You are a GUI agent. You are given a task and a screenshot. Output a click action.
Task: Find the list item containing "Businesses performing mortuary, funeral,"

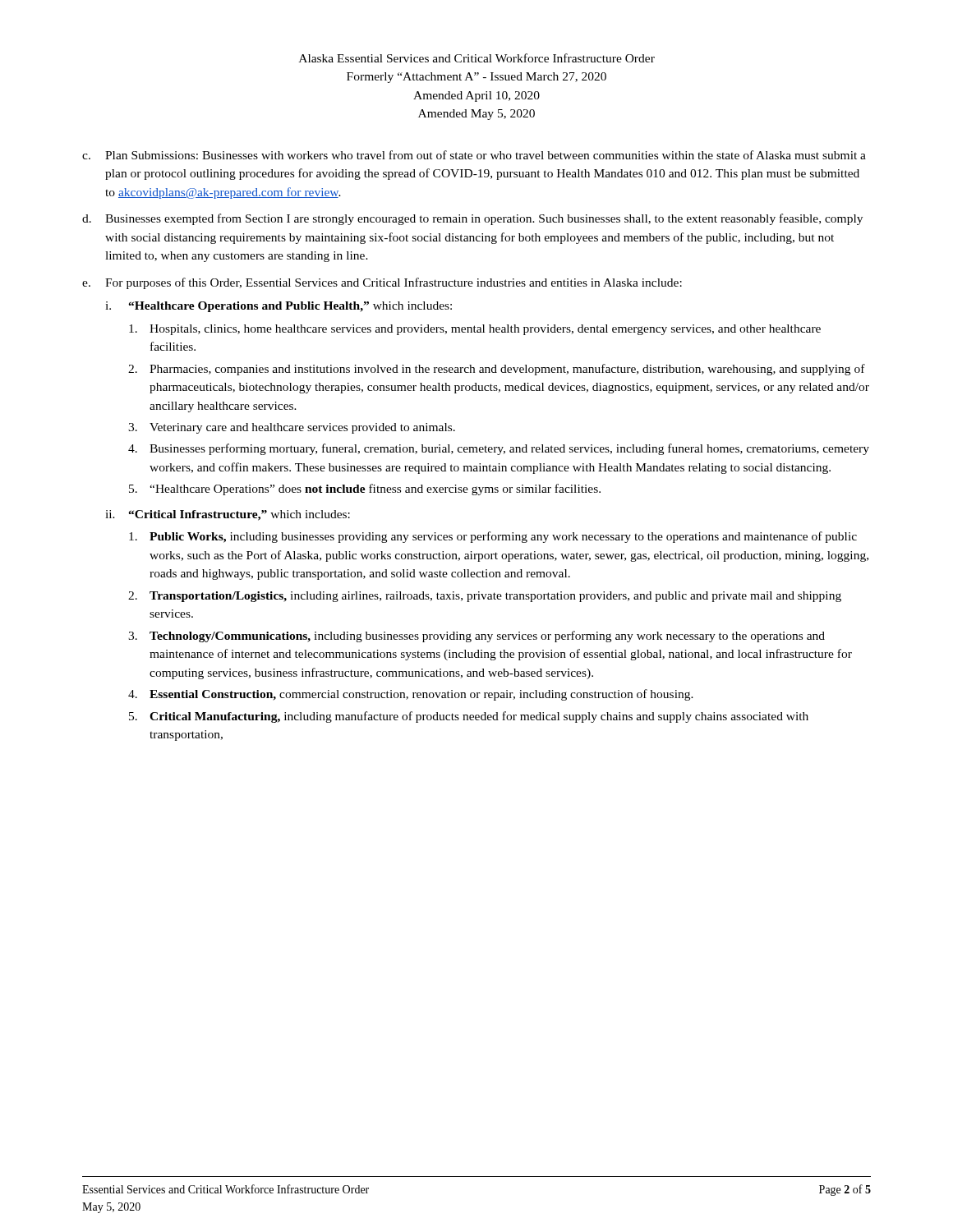509,458
